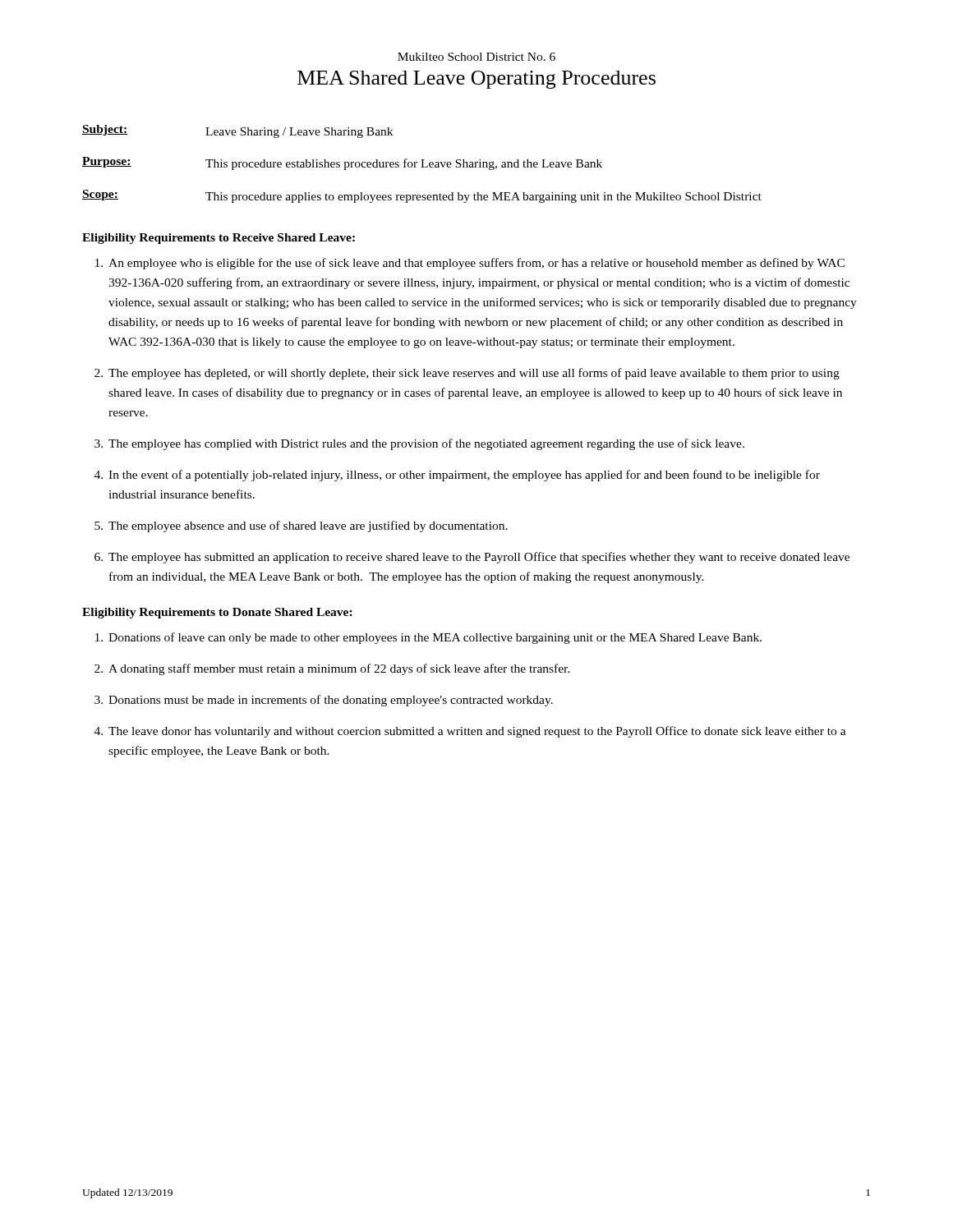
Task: Locate the list item containing "3. Donations must"
Action: pyautogui.click(x=476, y=700)
